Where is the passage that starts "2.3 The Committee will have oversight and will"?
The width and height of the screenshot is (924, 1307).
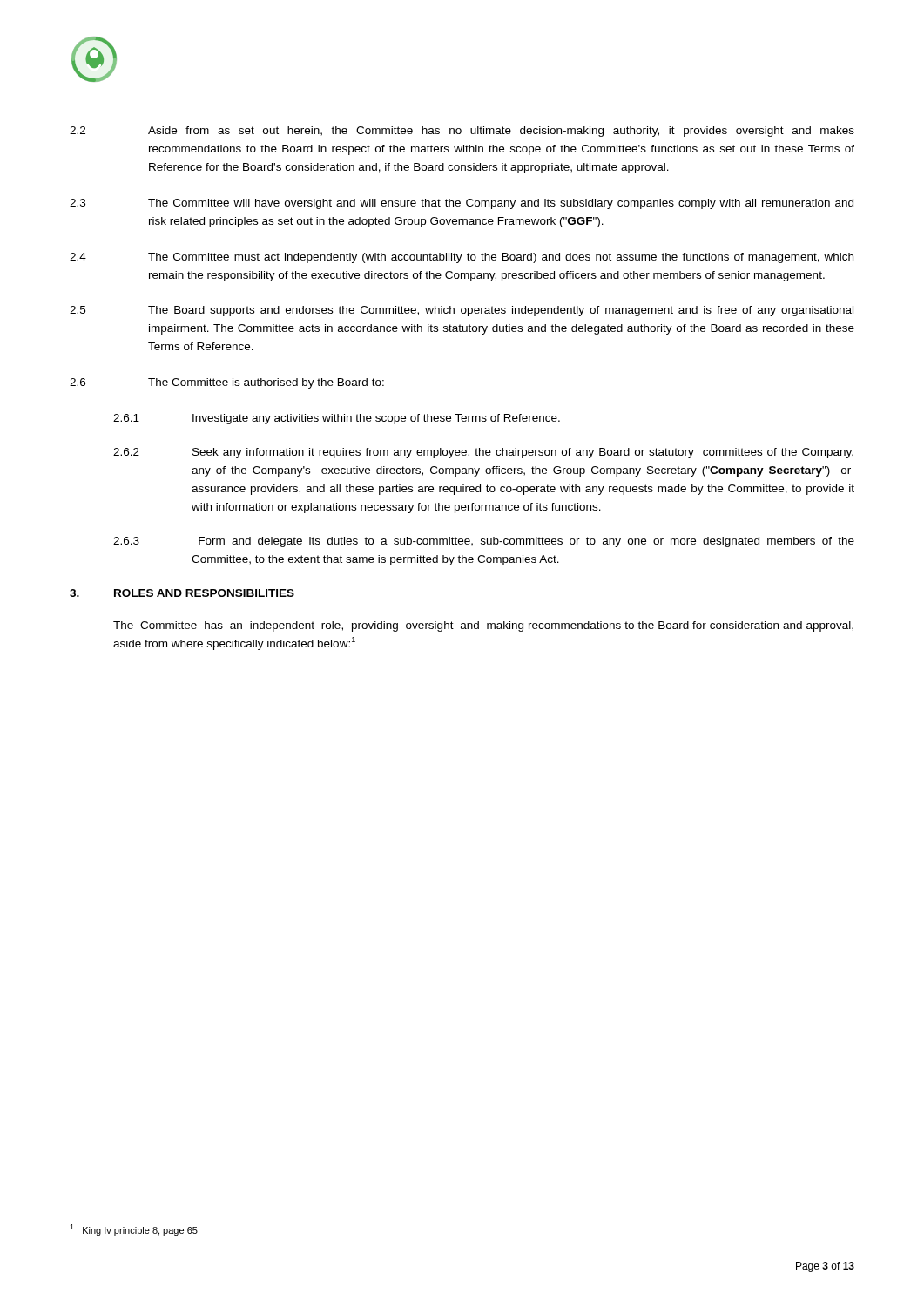coord(462,212)
